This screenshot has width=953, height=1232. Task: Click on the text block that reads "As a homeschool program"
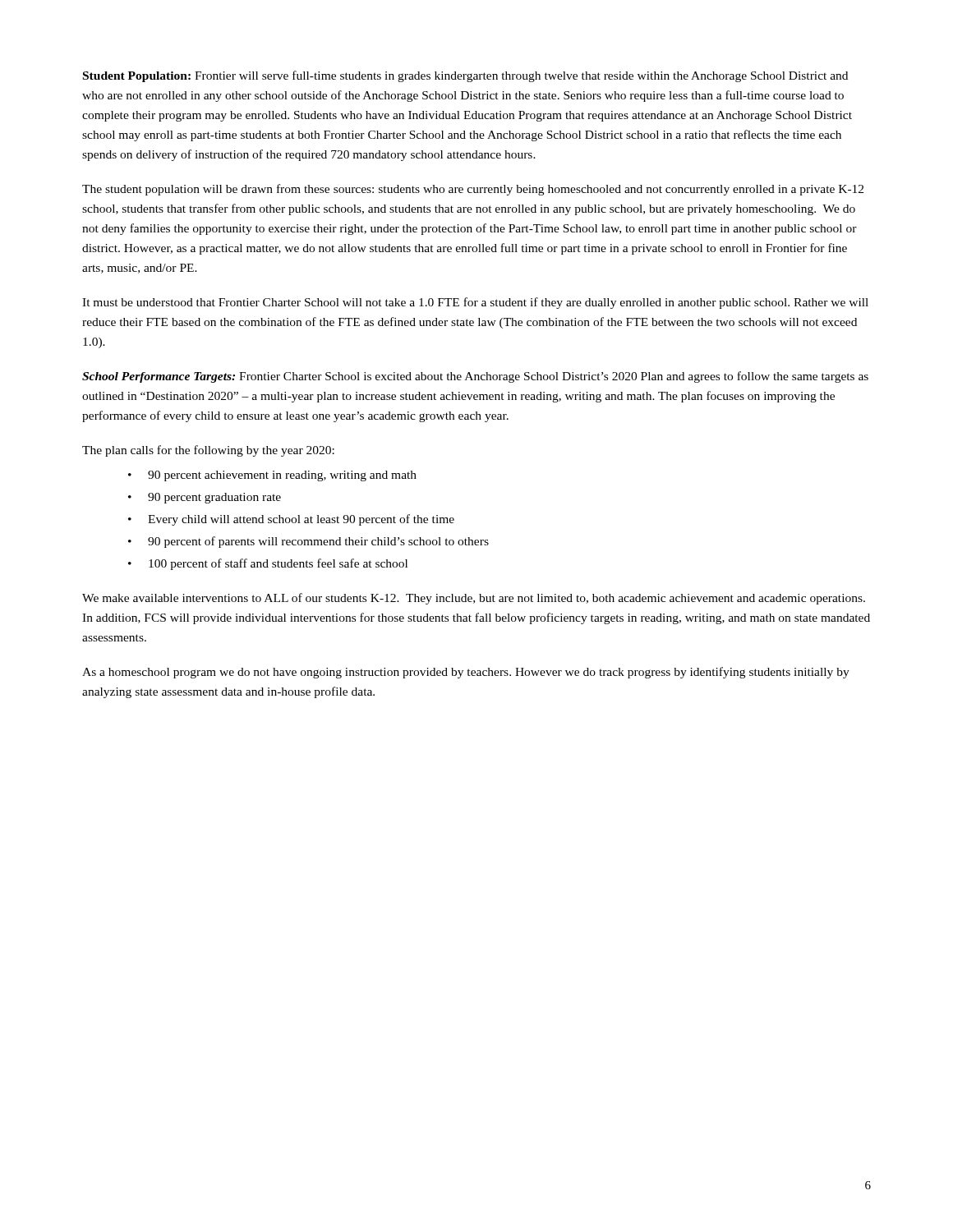[x=466, y=682]
